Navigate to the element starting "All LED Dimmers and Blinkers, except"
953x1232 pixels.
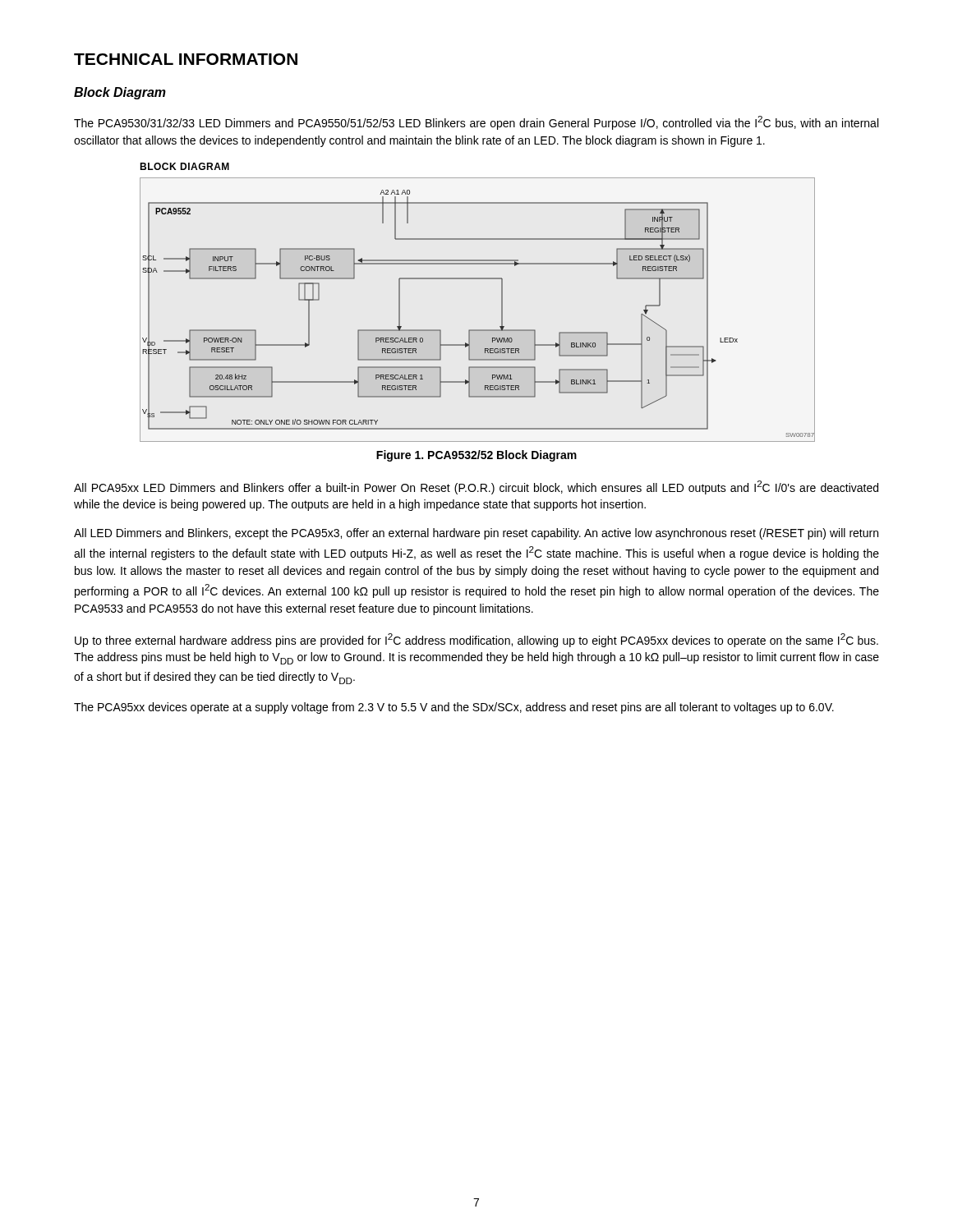476,571
